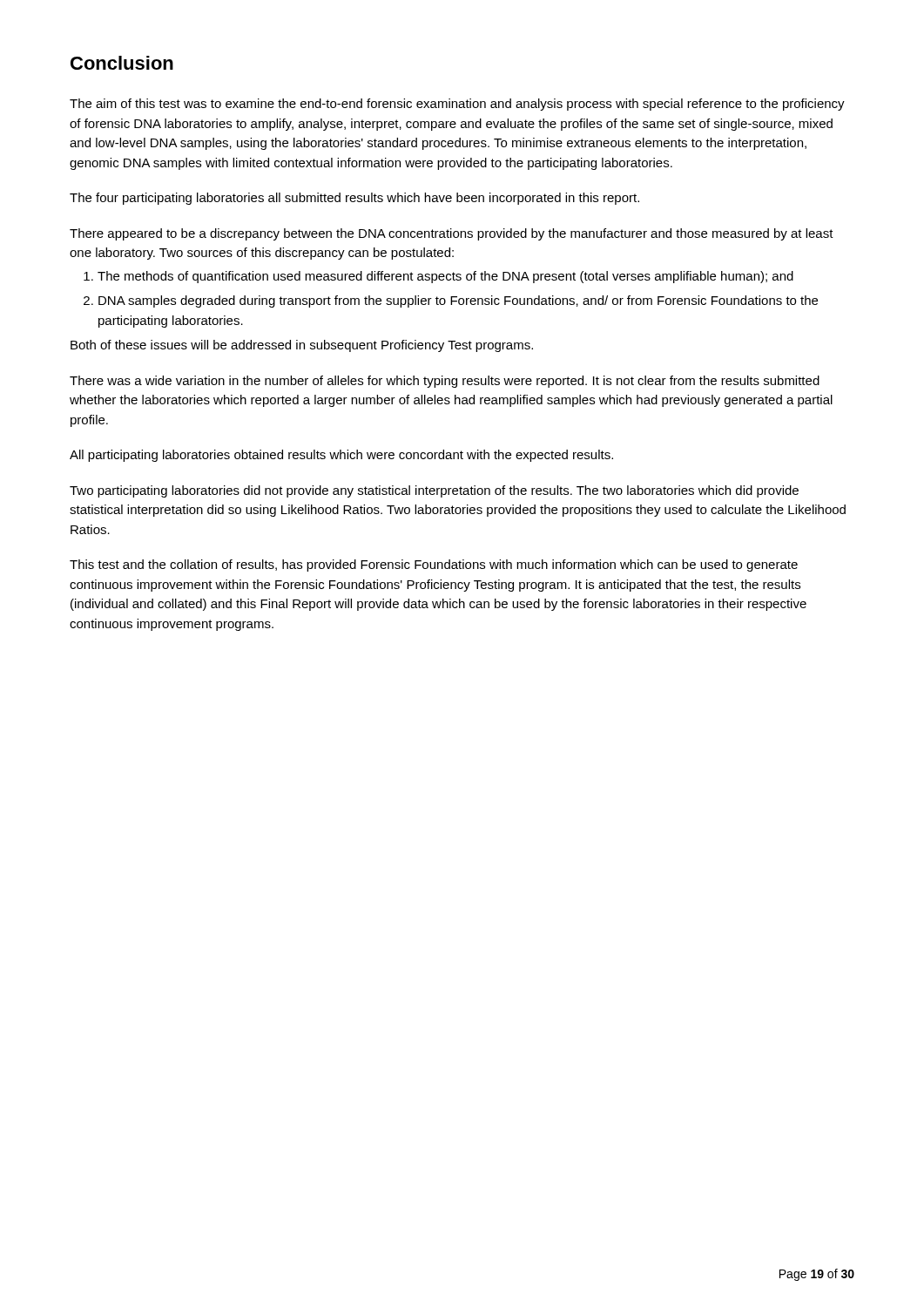
Task: Click the passage that begins "Two participating laboratories did not provide any statistical"
Action: [458, 509]
